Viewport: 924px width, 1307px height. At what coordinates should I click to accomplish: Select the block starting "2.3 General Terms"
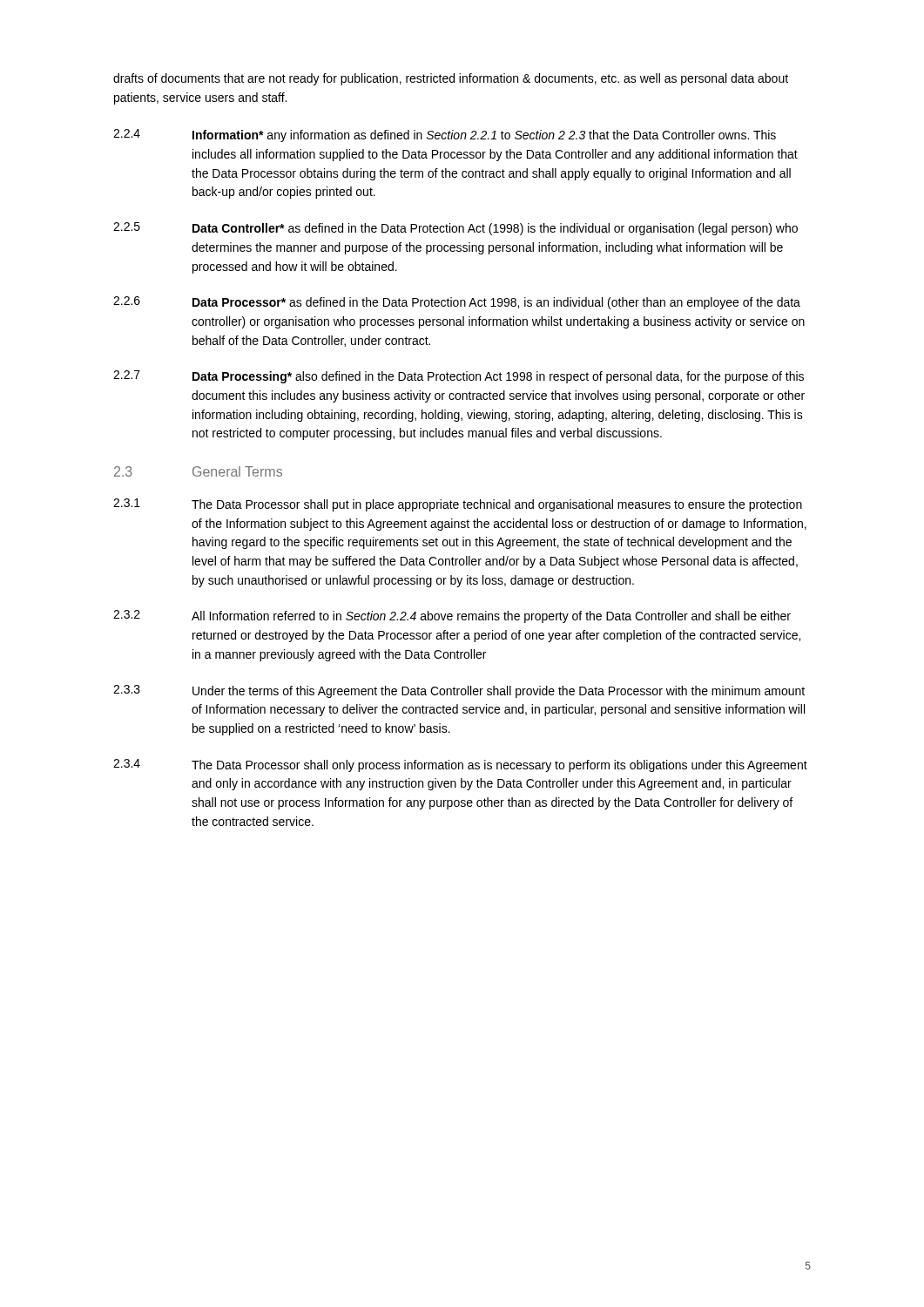pyautogui.click(x=198, y=472)
